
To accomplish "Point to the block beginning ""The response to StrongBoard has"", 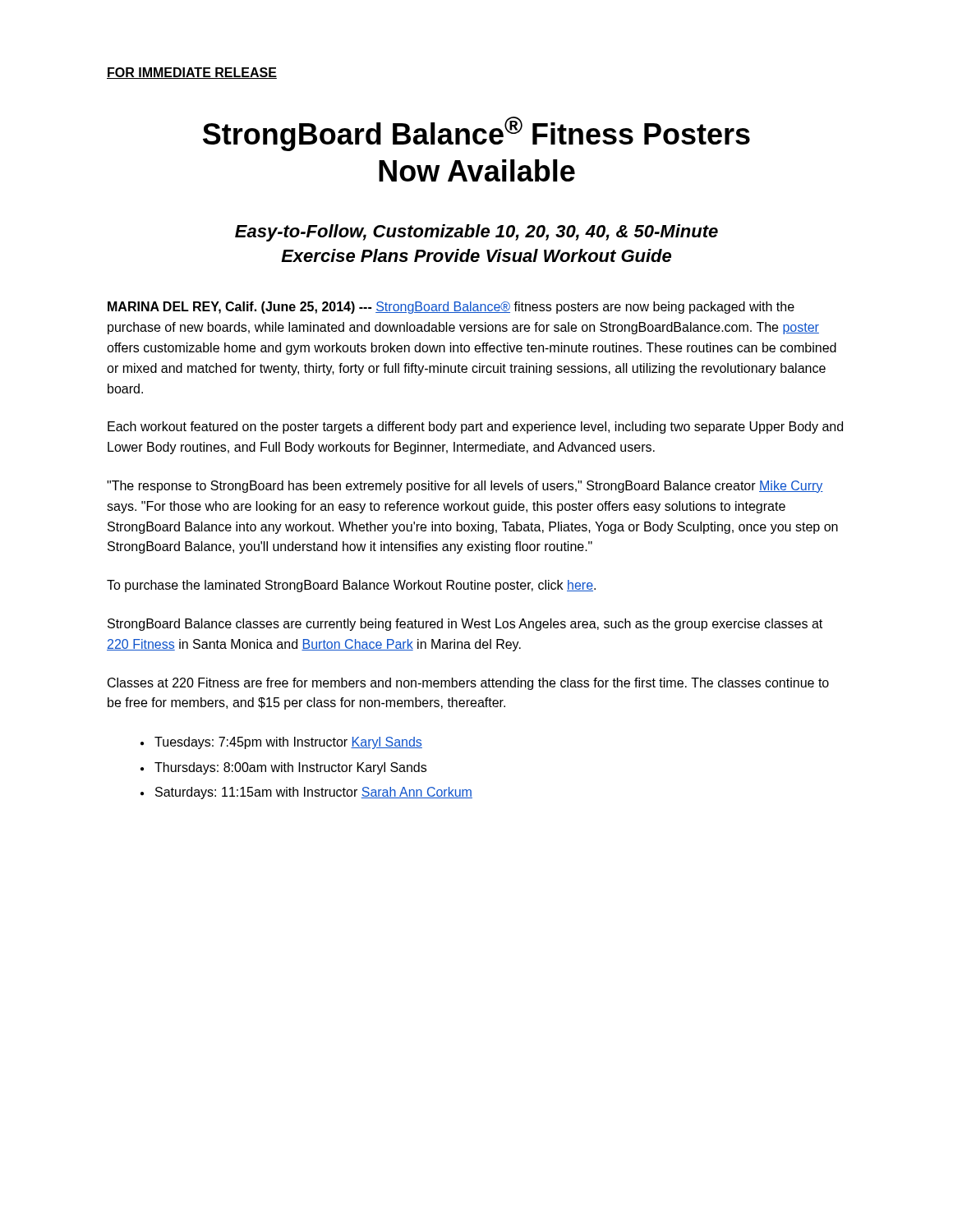I will [473, 516].
